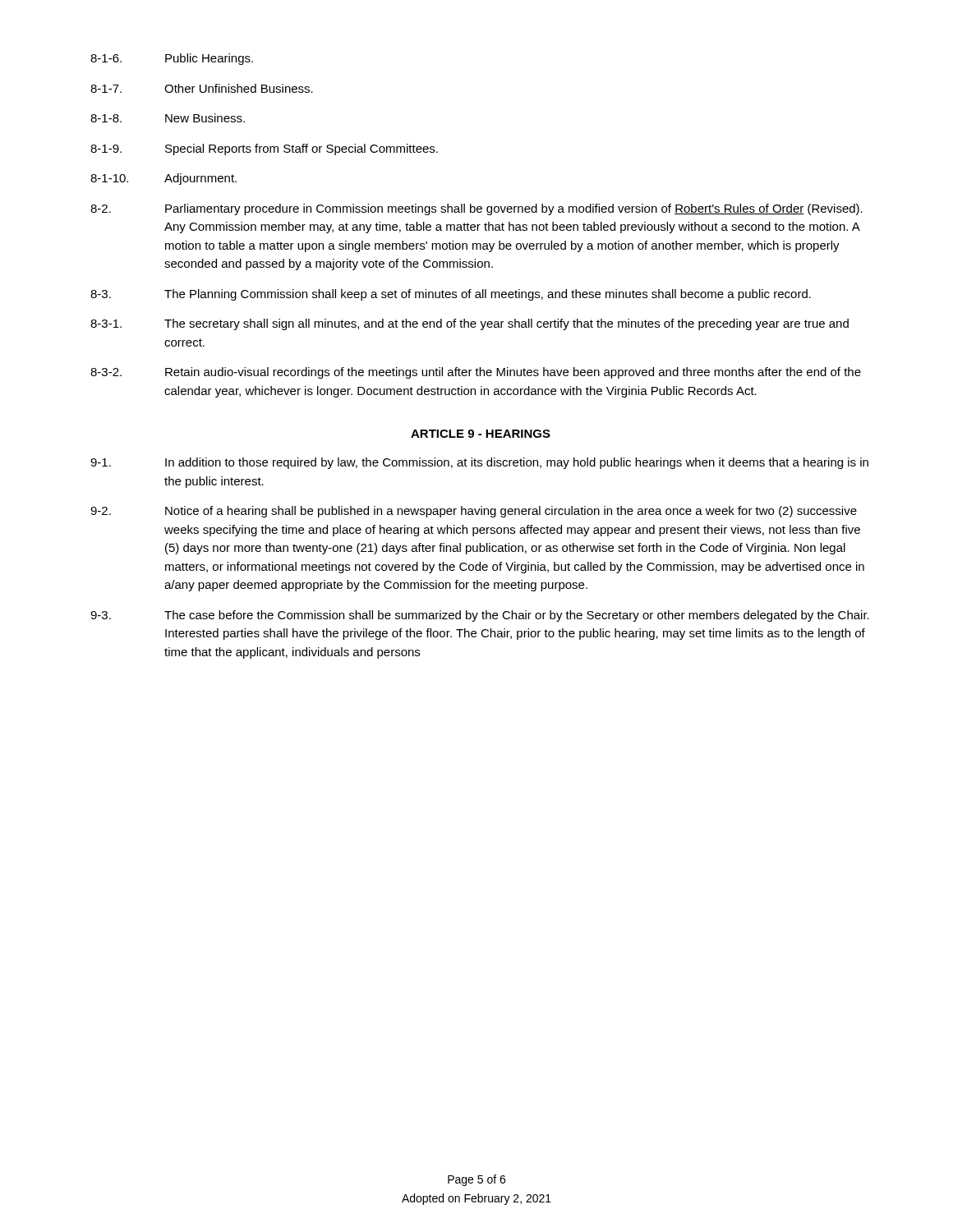Locate the list item that says "8-3-1. The secretary"

(481, 333)
